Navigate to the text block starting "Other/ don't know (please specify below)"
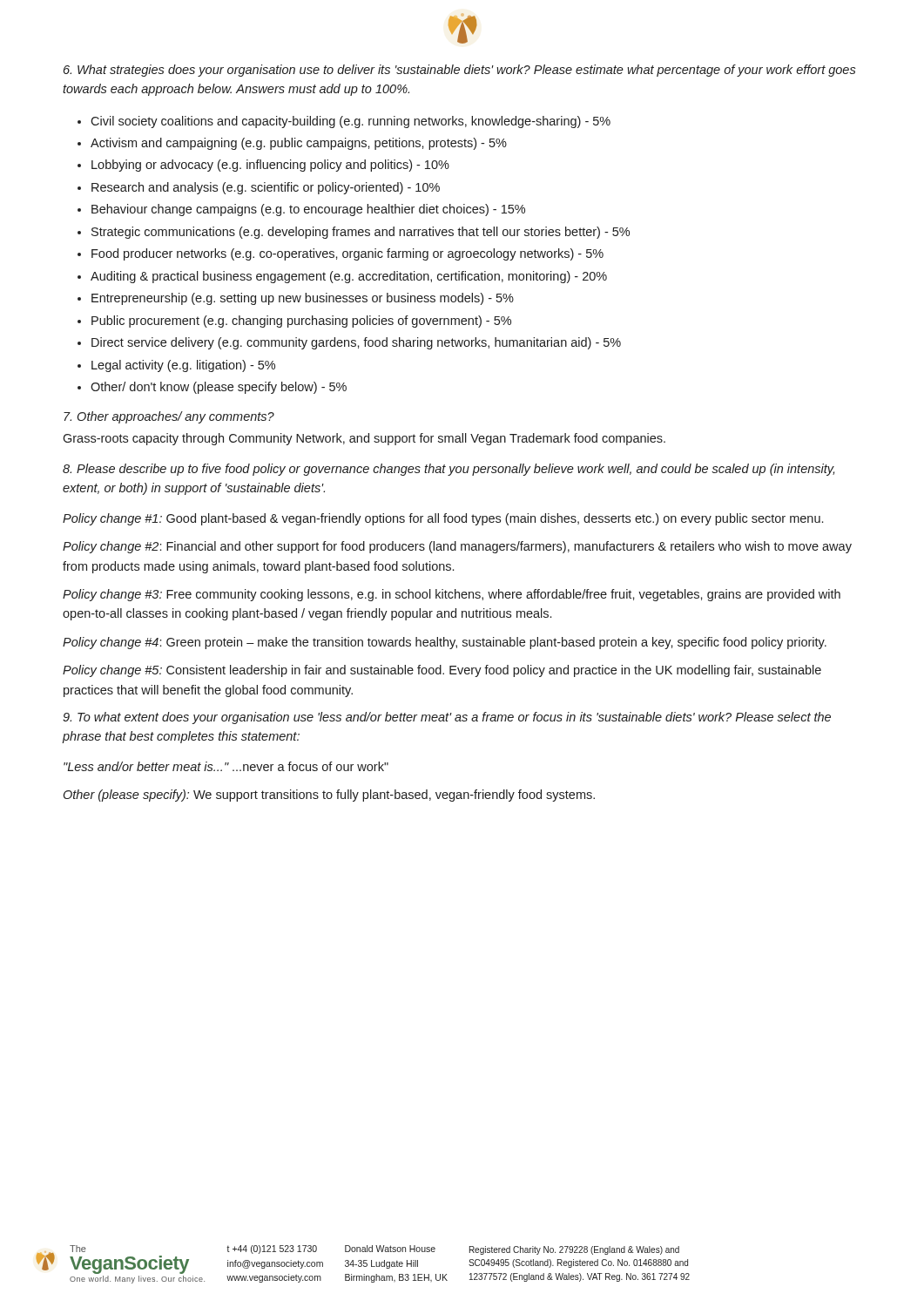The image size is (924, 1307). tap(219, 387)
